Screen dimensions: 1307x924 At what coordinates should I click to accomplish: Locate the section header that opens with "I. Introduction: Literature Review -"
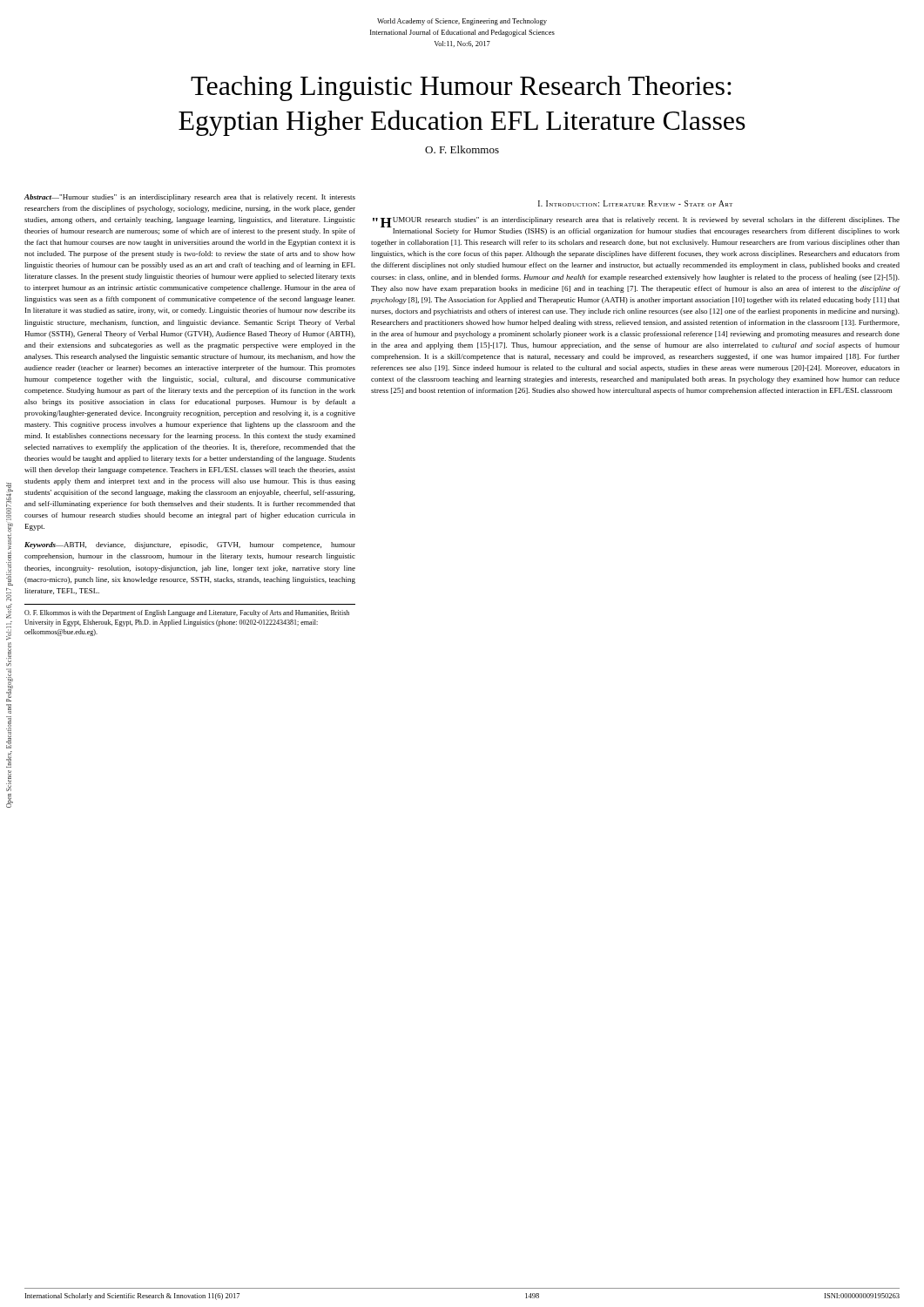click(635, 204)
